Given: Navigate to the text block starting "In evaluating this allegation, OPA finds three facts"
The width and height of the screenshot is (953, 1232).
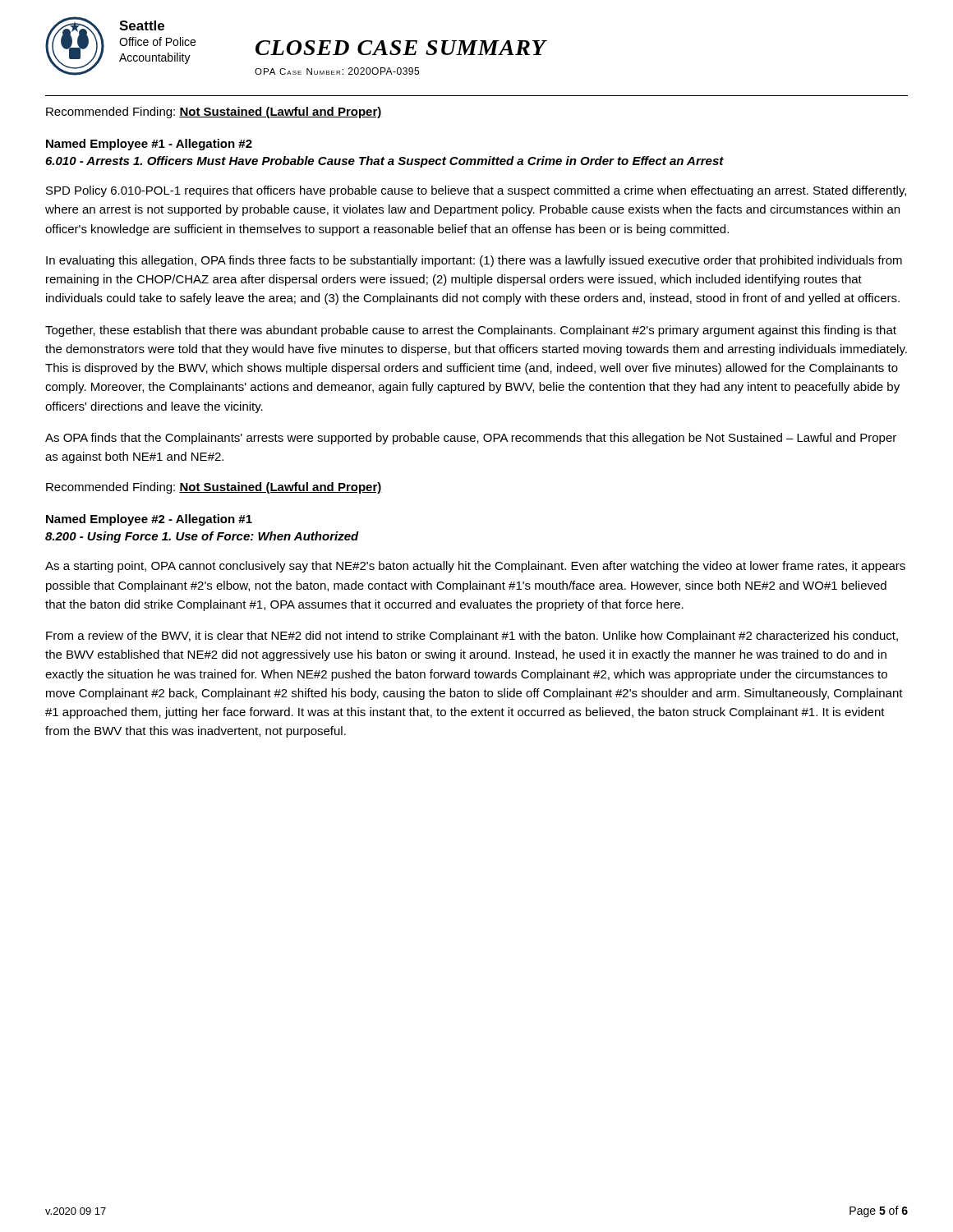Looking at the screenshot, I should tap(474, 279).
